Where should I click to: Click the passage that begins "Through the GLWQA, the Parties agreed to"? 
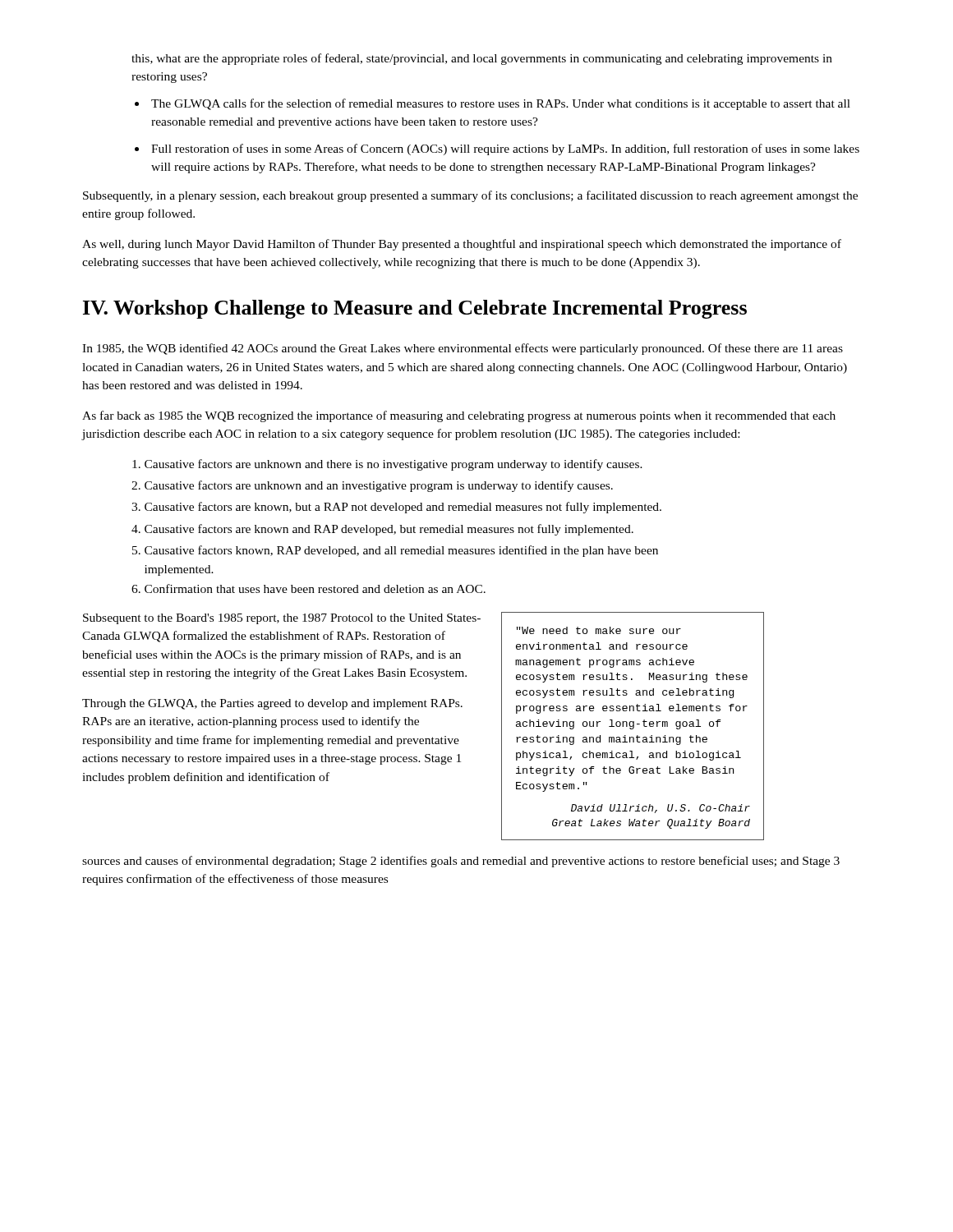273,739
